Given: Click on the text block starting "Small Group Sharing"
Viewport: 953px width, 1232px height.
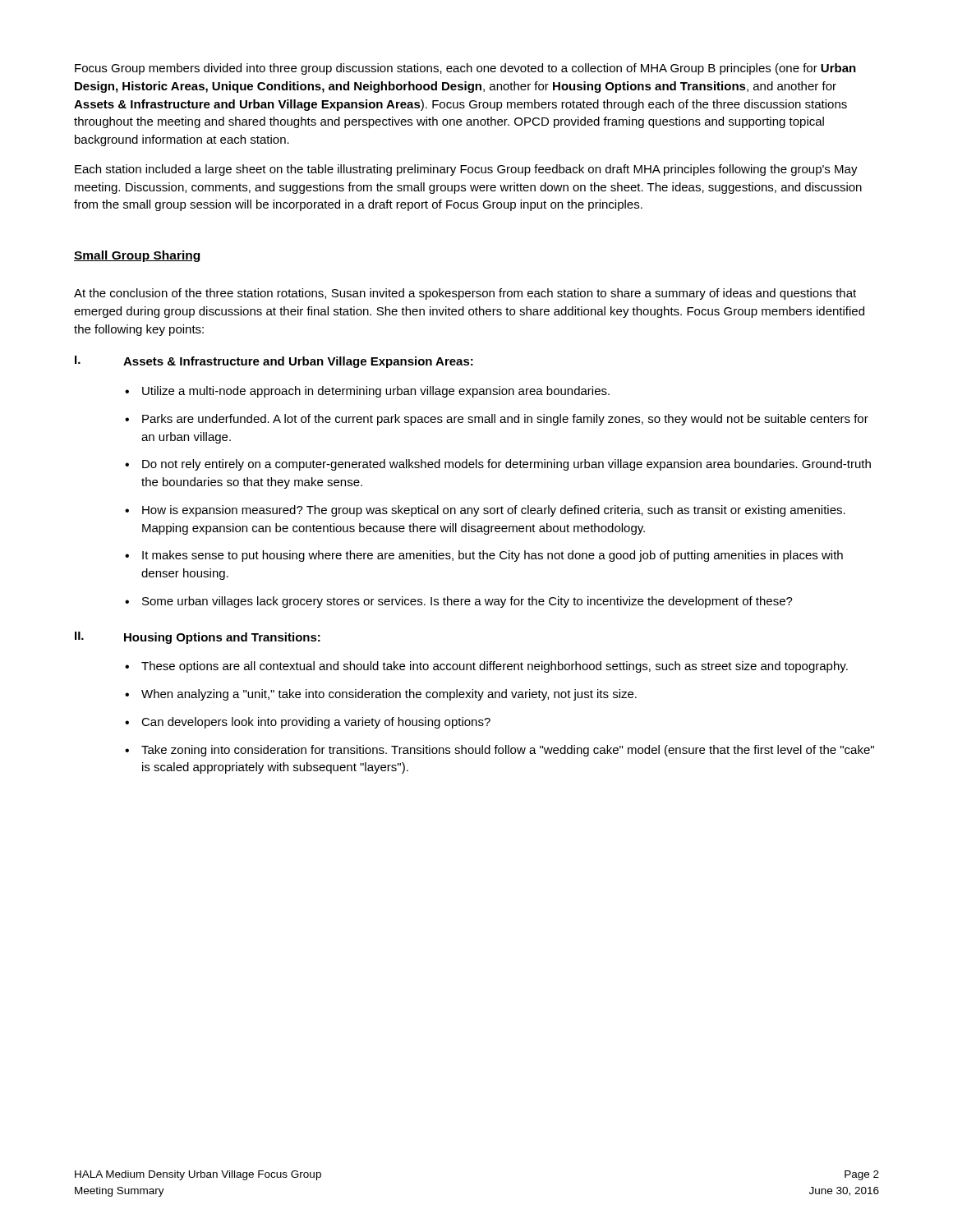Looking at the screenshot, I should coord(137,255).
